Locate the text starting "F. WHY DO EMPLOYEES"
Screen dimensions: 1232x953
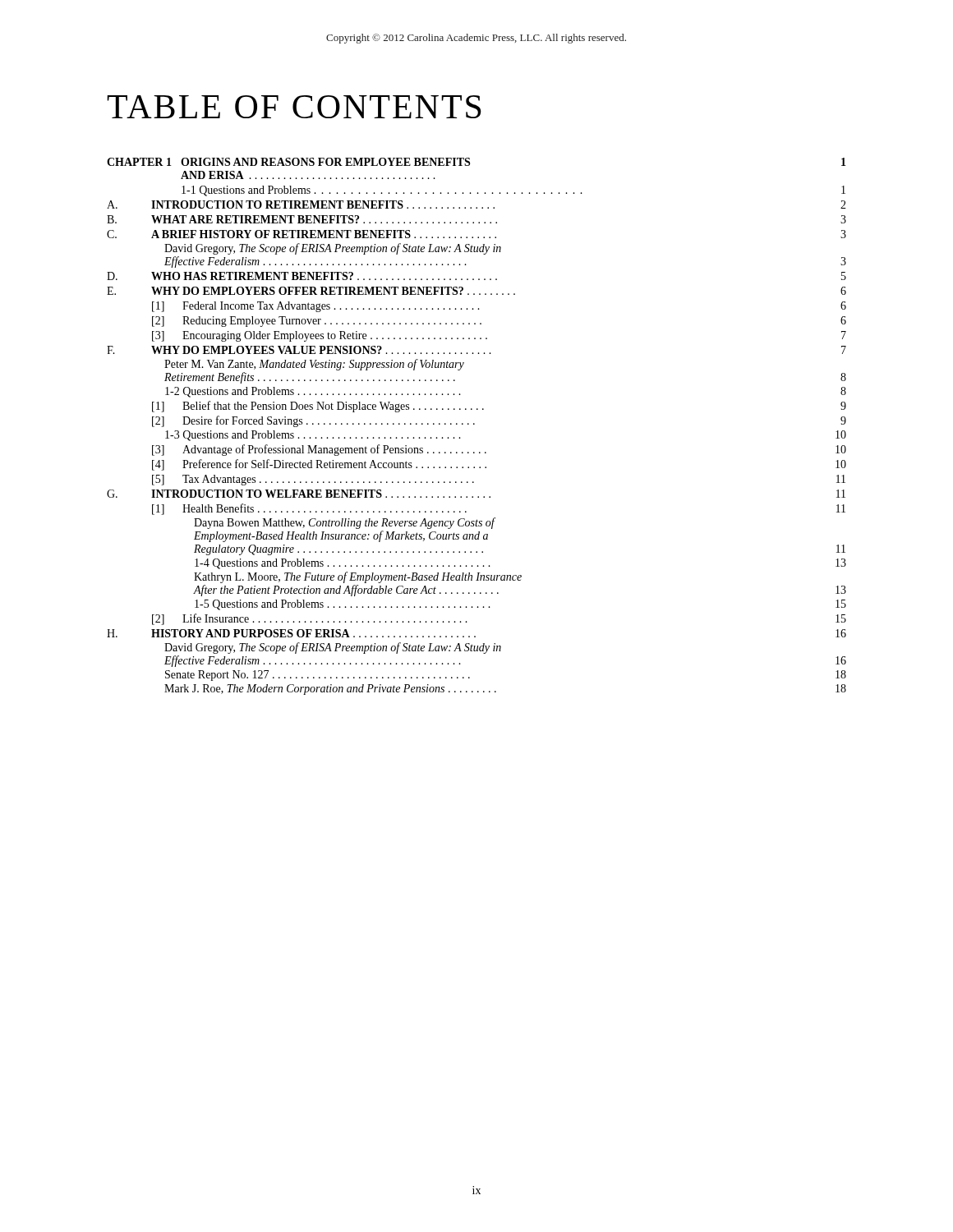click(476, 351)
